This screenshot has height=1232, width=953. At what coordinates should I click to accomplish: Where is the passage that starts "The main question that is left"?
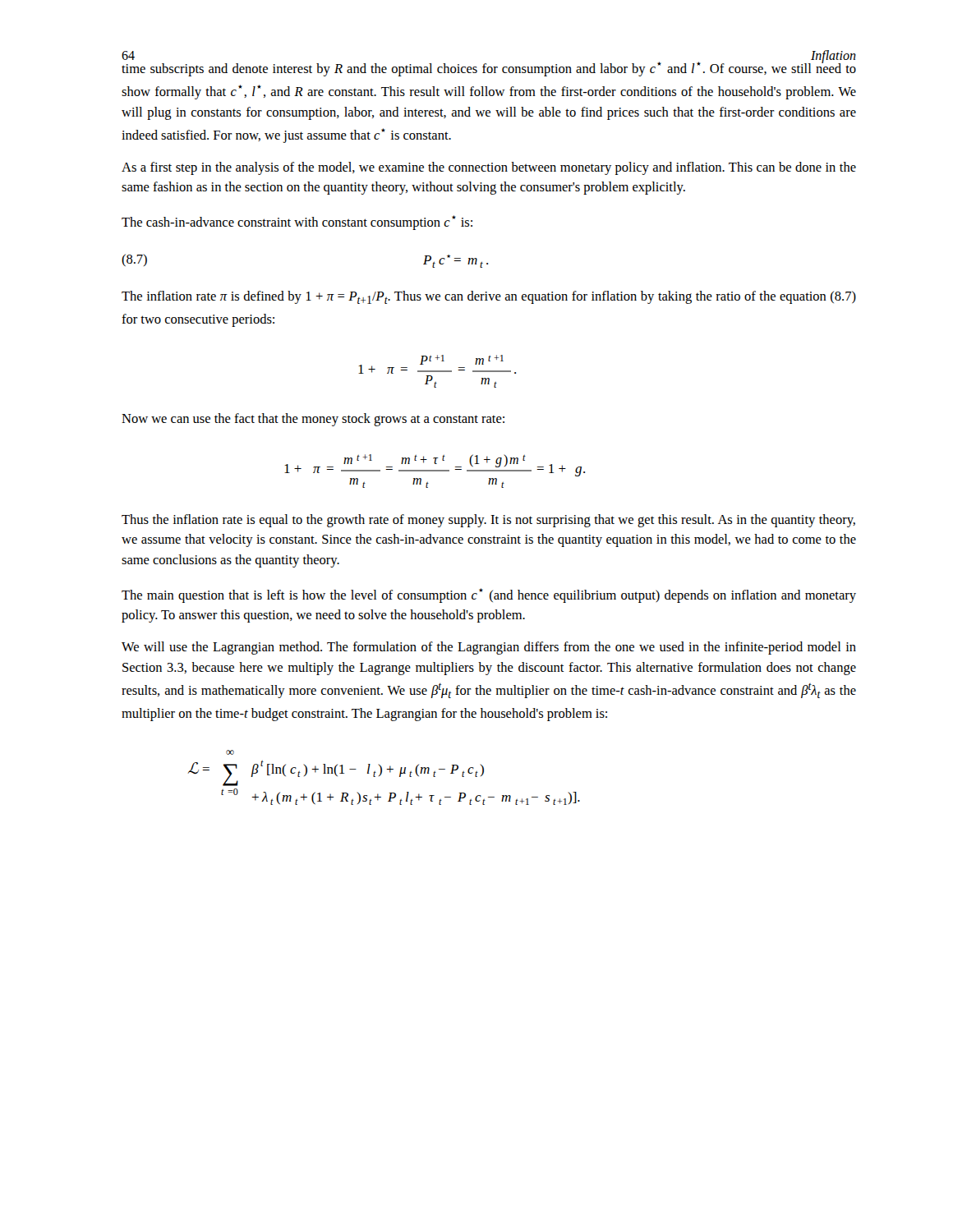click(489, 604)
